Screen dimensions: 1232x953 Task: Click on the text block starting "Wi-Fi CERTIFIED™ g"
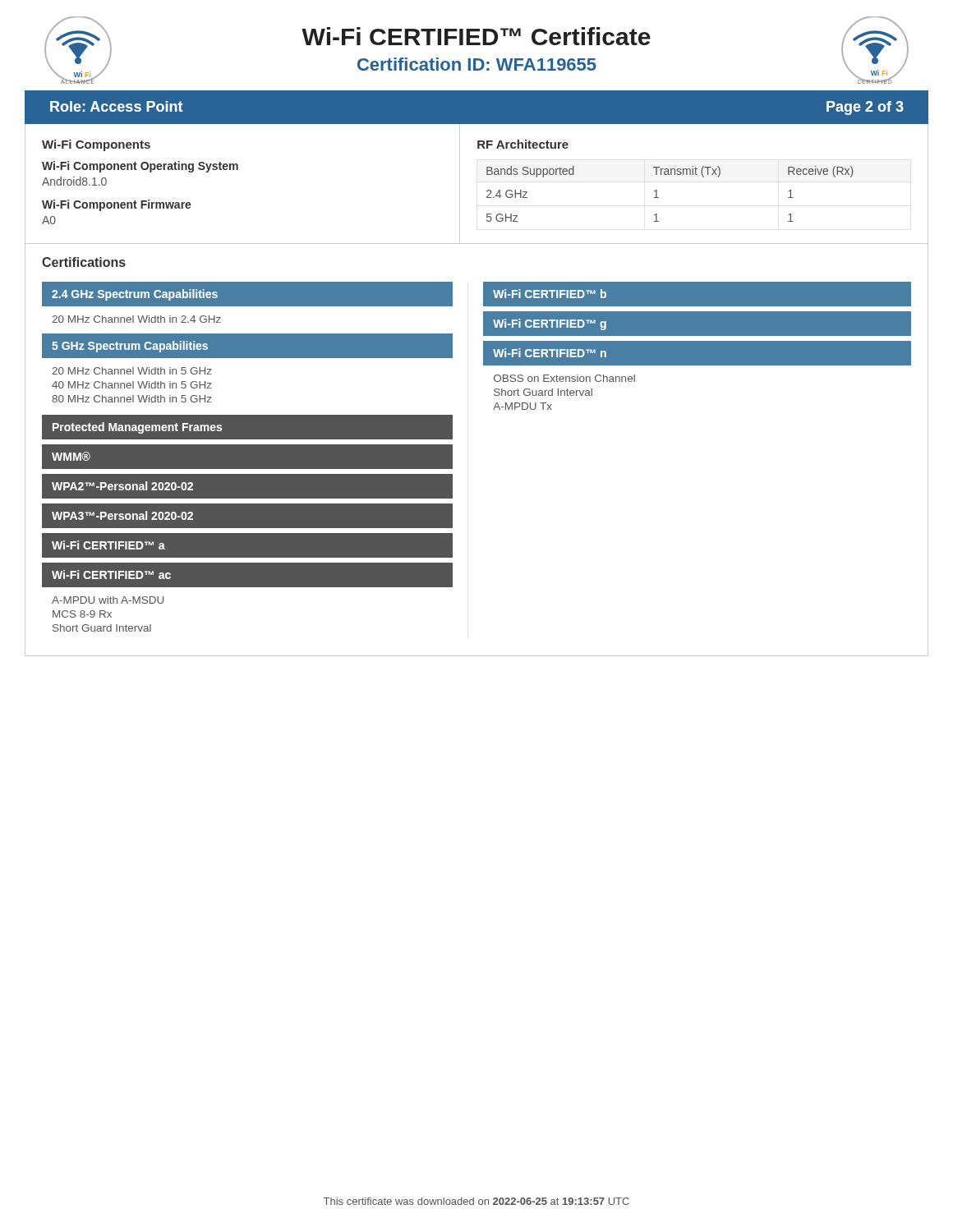point(550,324)
